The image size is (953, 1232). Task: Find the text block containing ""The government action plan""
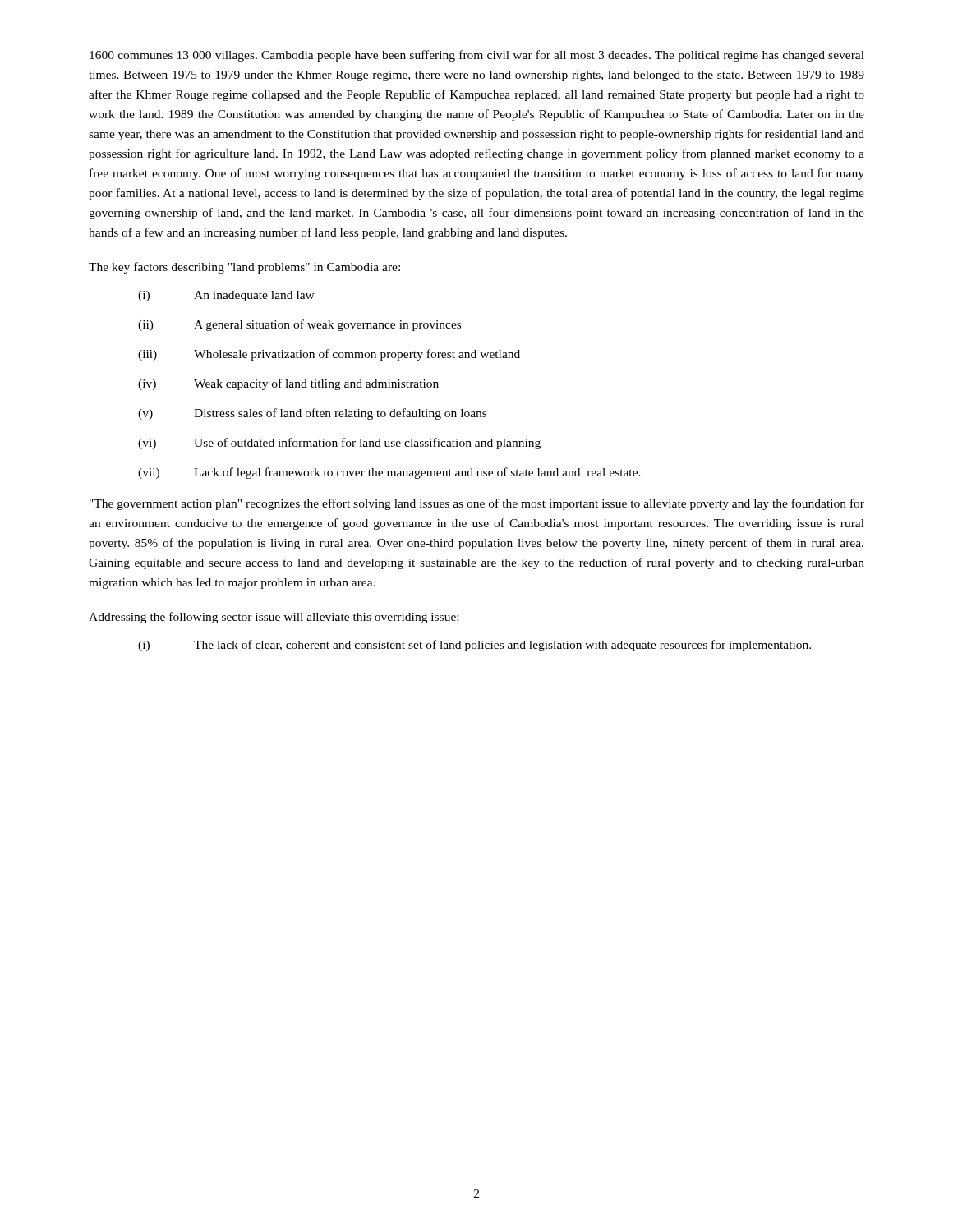[x=476, y=543]
